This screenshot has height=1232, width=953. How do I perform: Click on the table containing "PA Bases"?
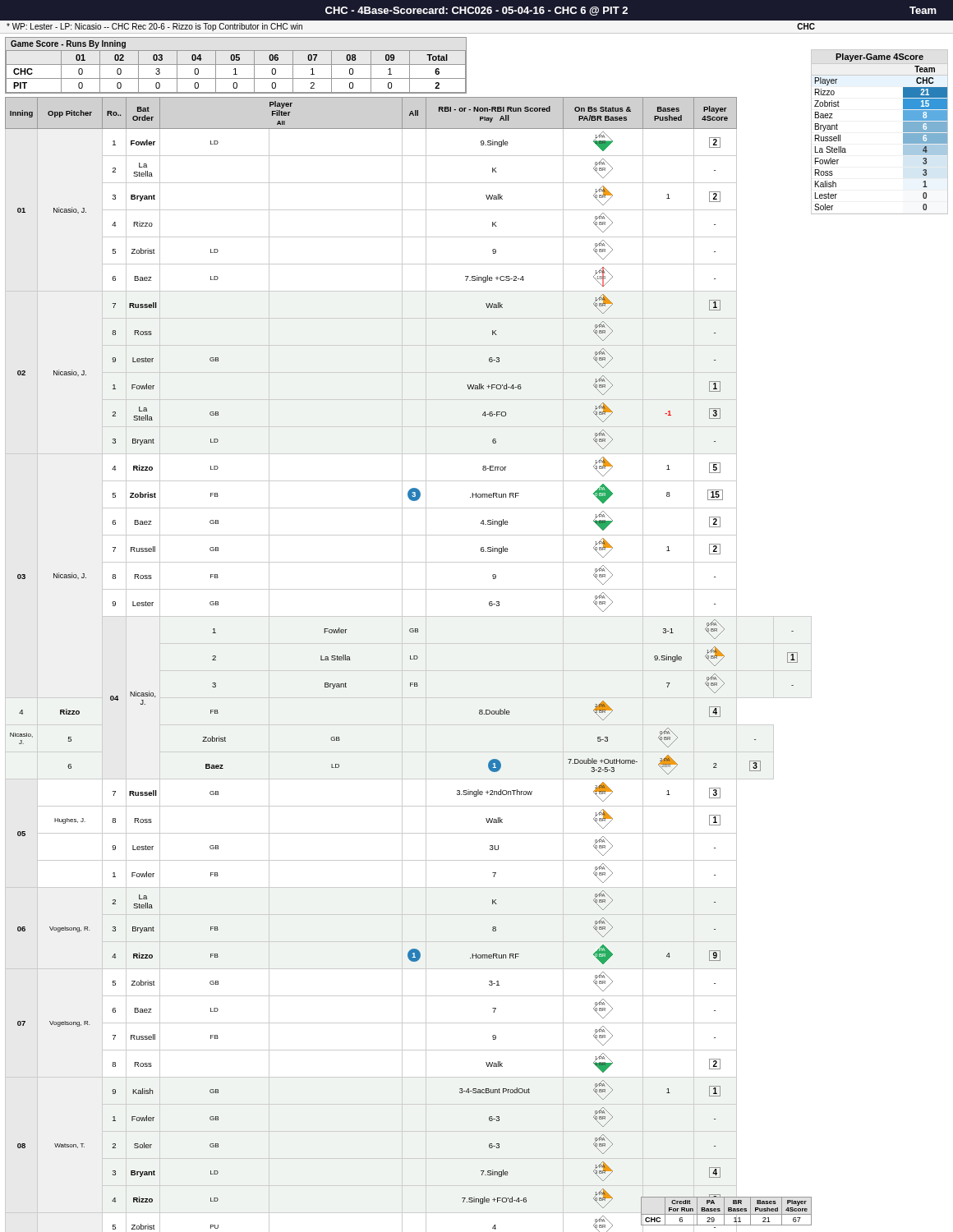726,1211
